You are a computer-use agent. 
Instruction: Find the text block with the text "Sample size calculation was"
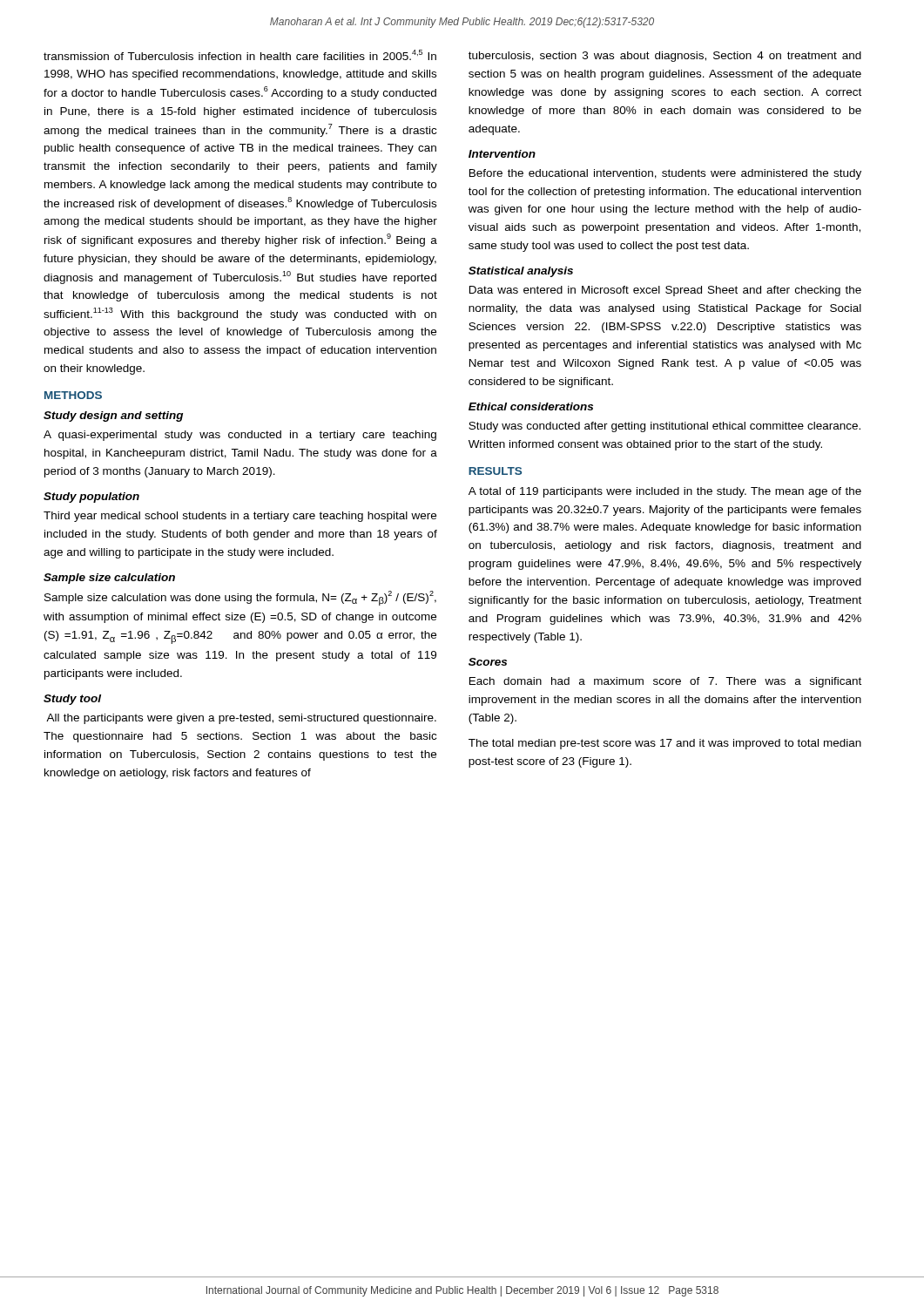pos(240,636)
